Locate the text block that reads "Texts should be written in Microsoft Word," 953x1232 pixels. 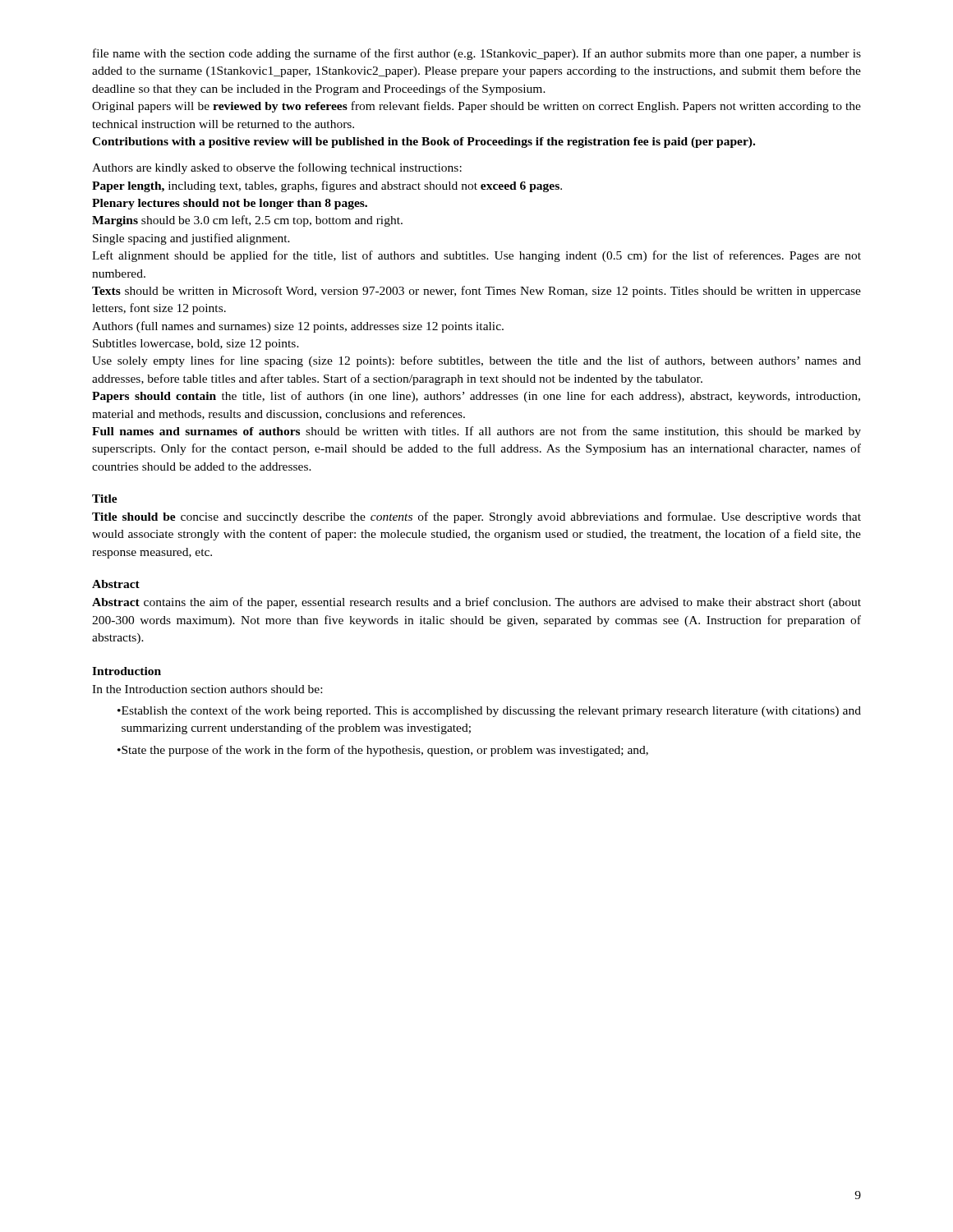coord(476,299)
